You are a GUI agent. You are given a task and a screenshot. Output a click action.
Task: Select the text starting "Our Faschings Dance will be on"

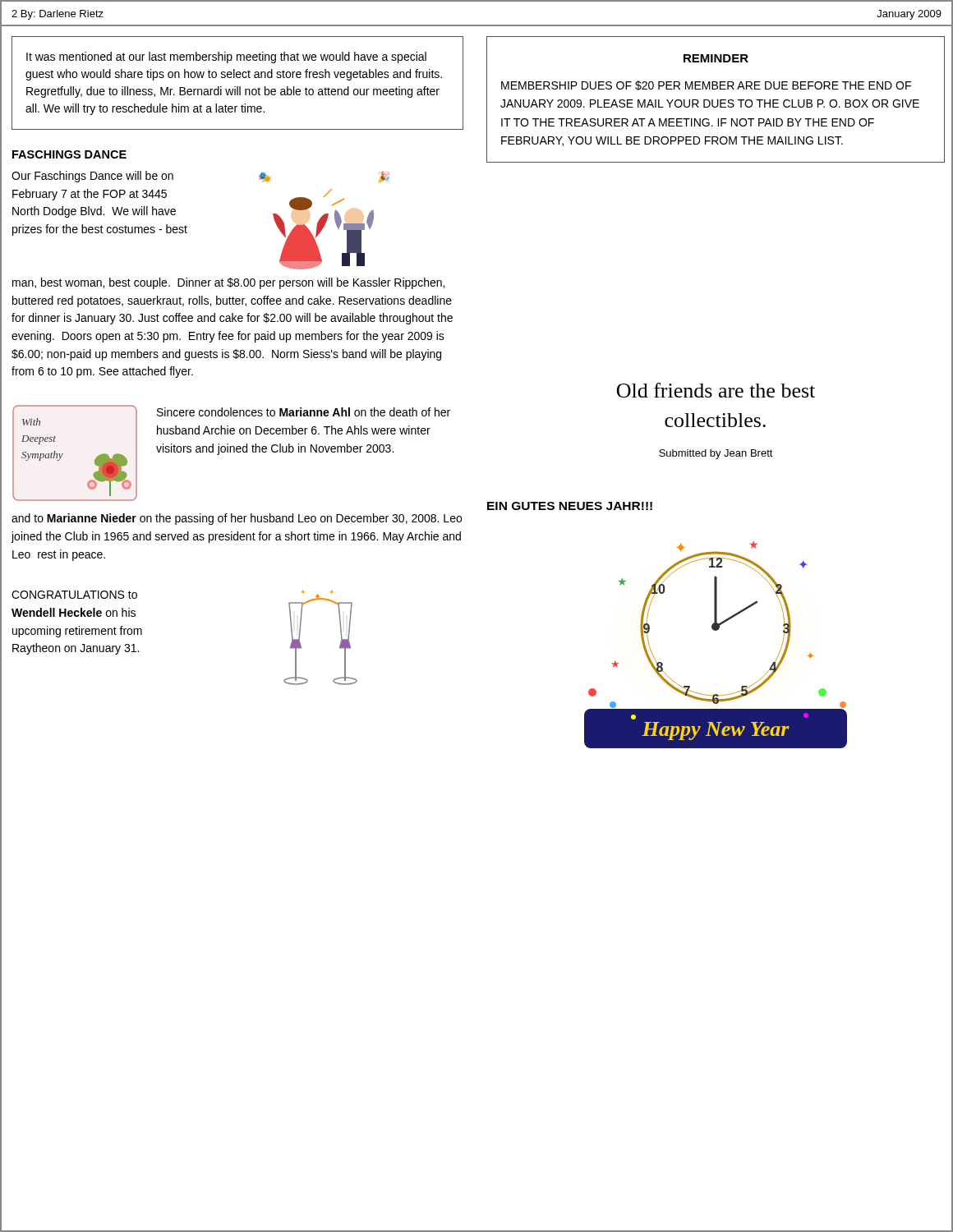click(x=99, y=202)
